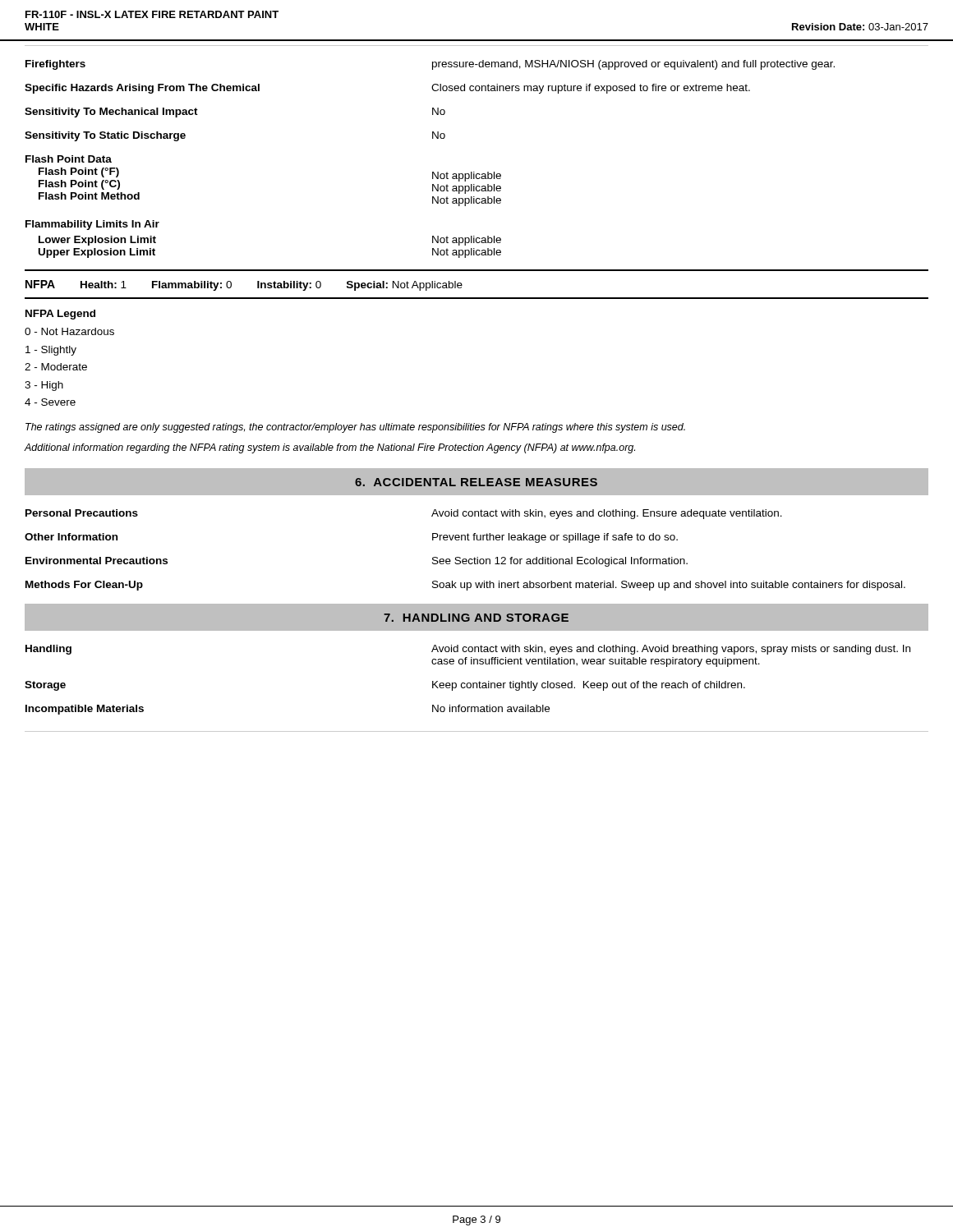Screen dimensions: 1232x953
Task: Click on the passage starting "The ratings assigned are only suggested ratings,"
Action: 355,427
